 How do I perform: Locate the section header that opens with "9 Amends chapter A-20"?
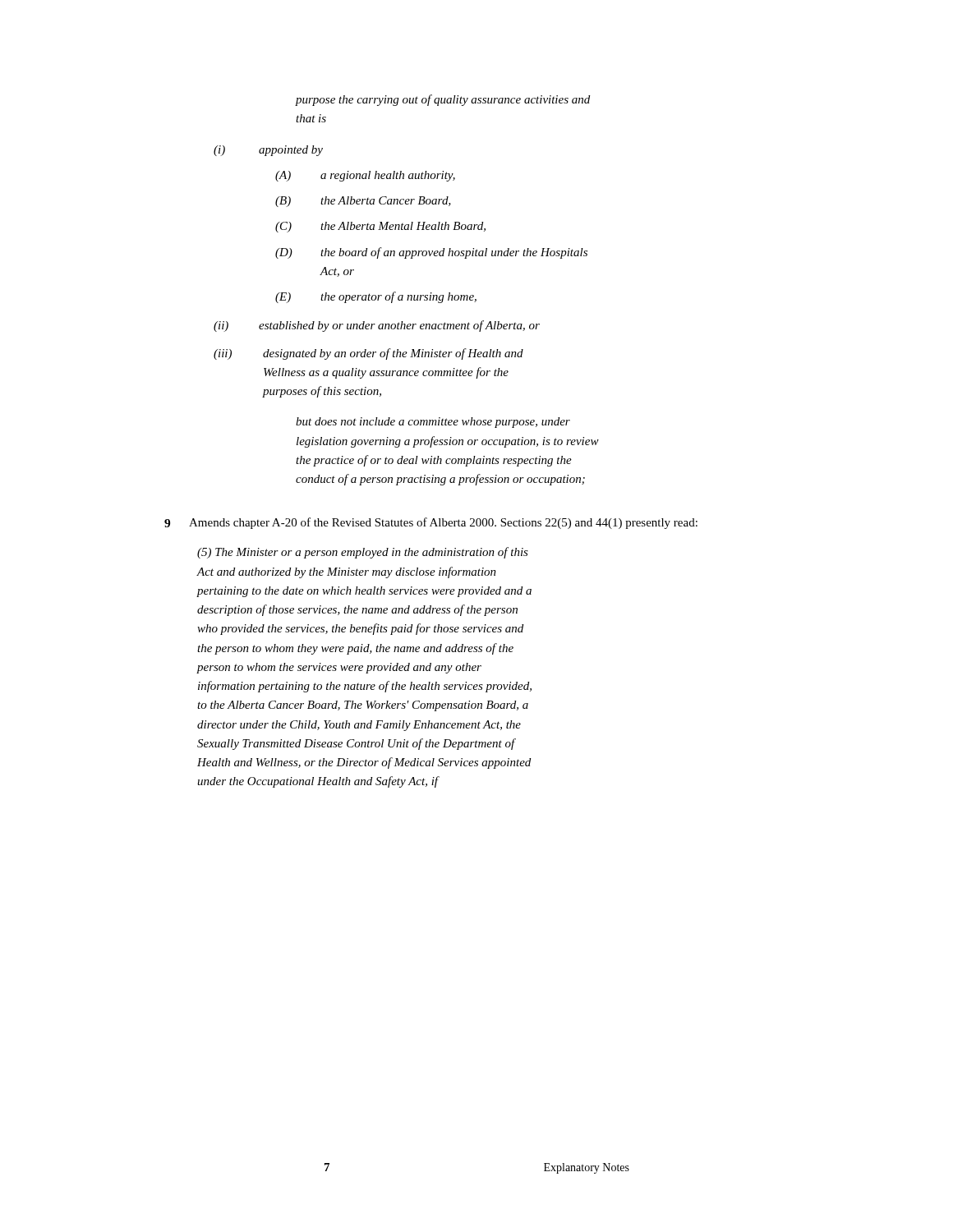tap(518, 523)
